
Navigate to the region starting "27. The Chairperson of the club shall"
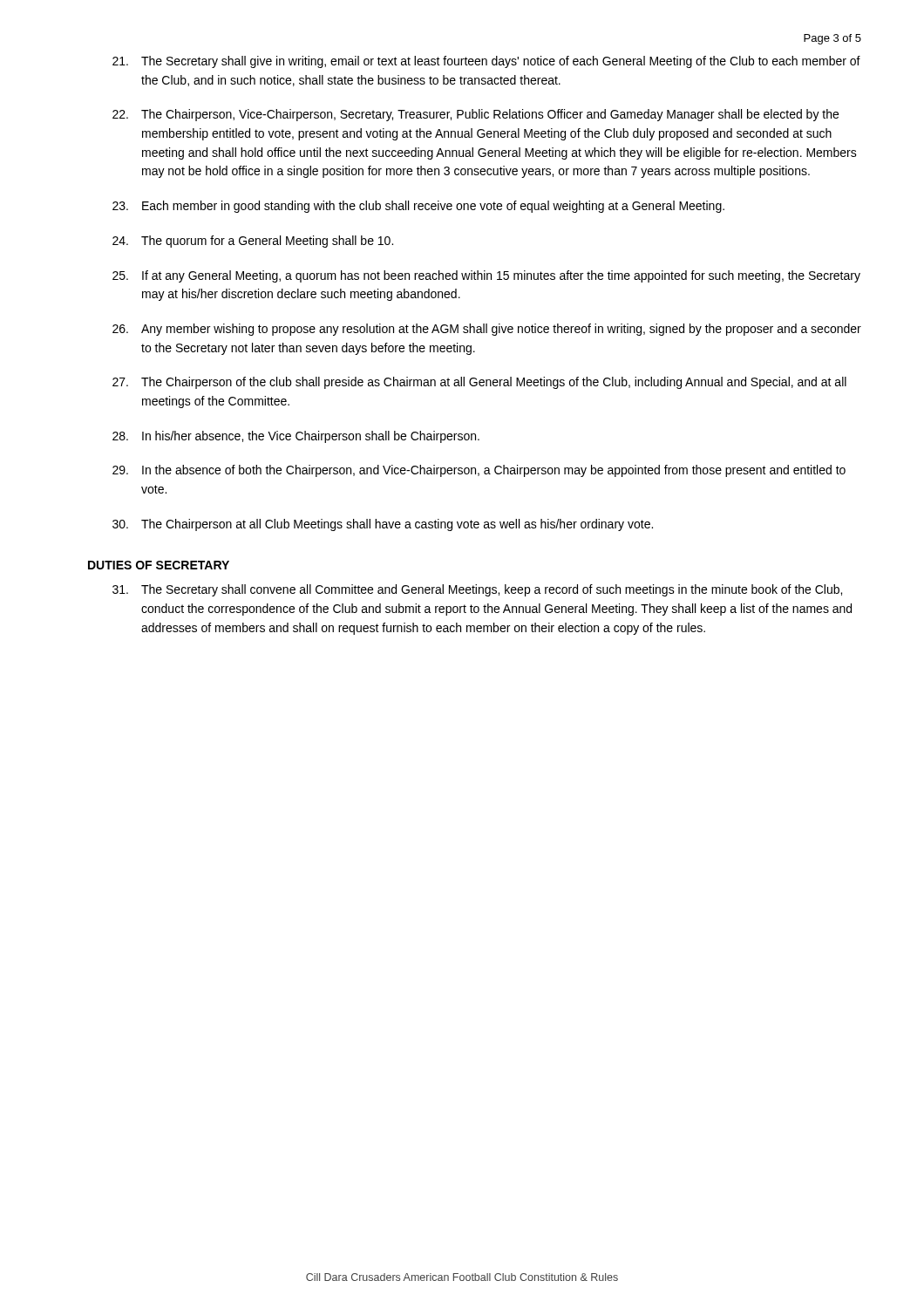pyautogui.click(x=474, y=392)
